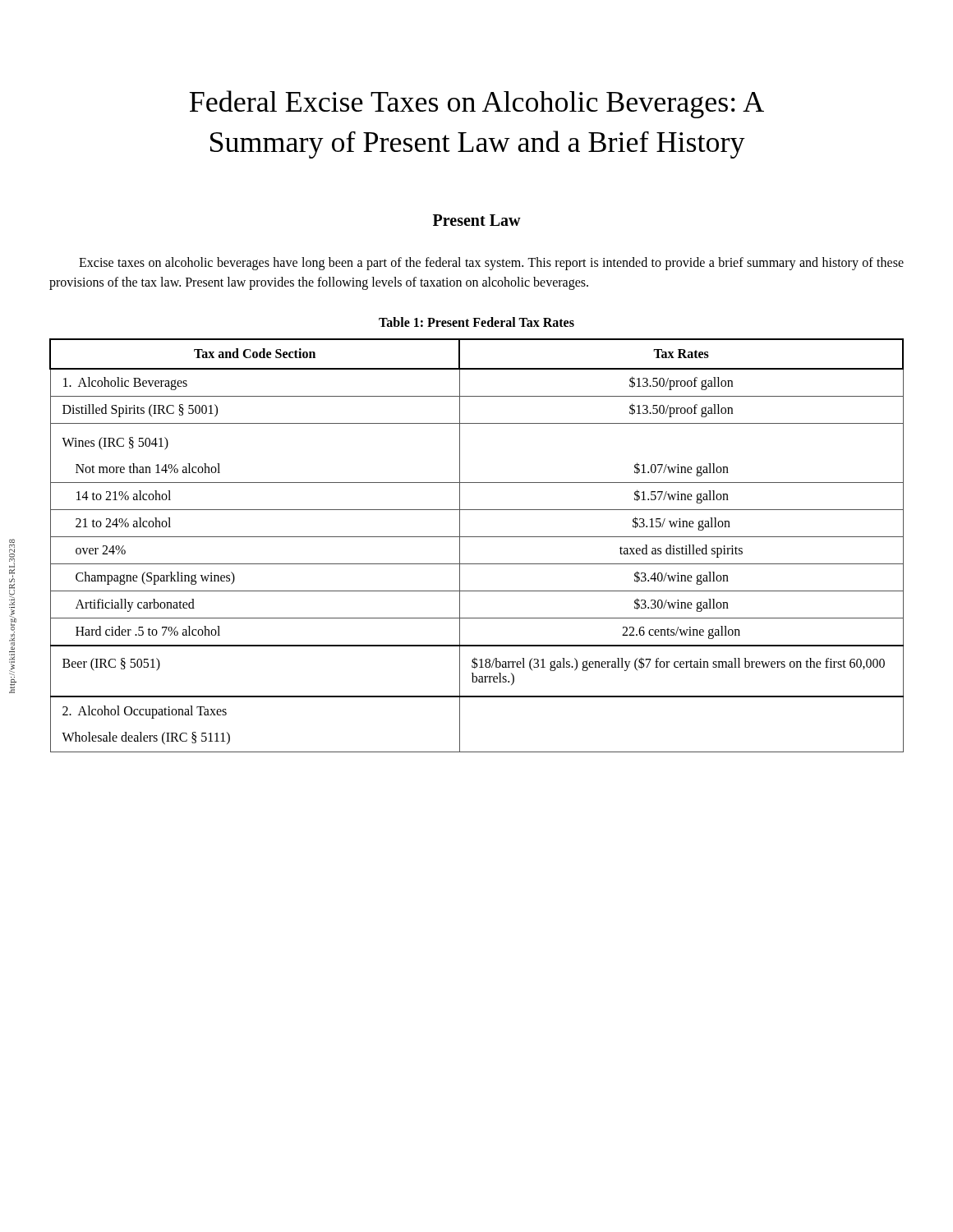Select the text block that says "Excise taxes on alcoholic"
This screenshot has height=1232, width=953.
(476, 273)
